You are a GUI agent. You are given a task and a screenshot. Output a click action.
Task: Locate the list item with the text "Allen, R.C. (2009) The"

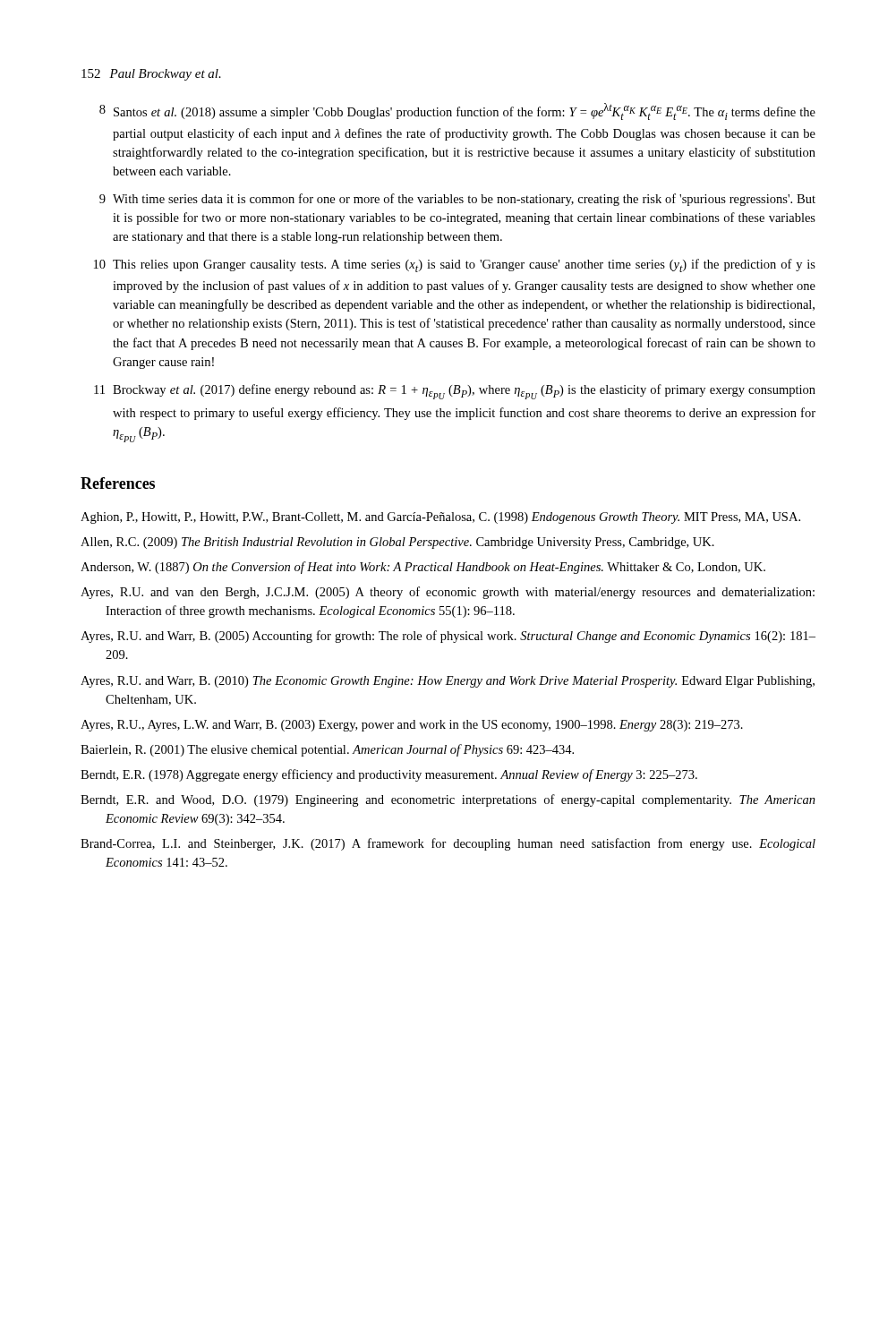(x=398, y=542)
